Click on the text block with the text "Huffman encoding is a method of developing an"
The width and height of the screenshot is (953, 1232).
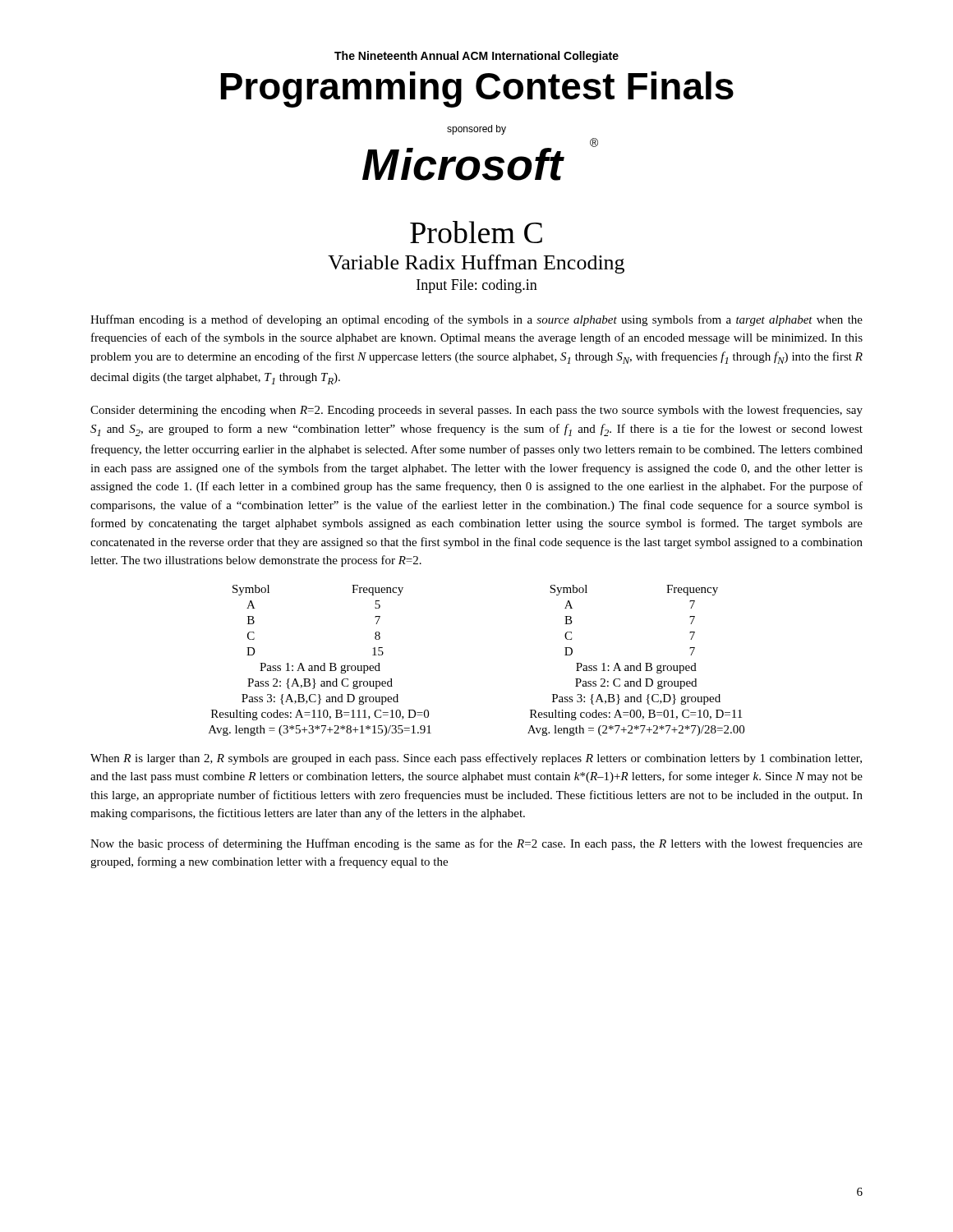point(476,350)
